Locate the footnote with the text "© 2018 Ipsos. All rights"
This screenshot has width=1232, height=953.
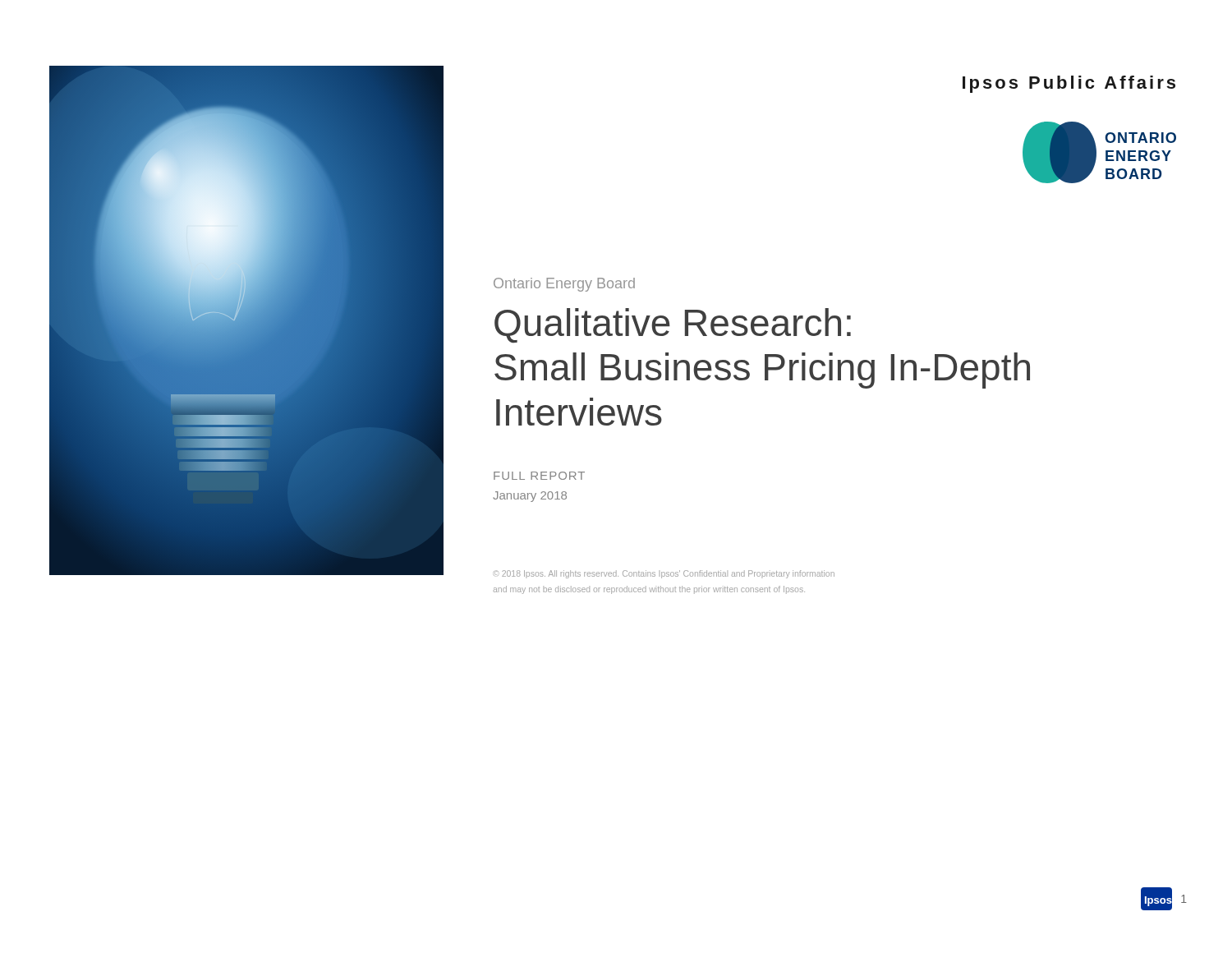click(664, 581)
